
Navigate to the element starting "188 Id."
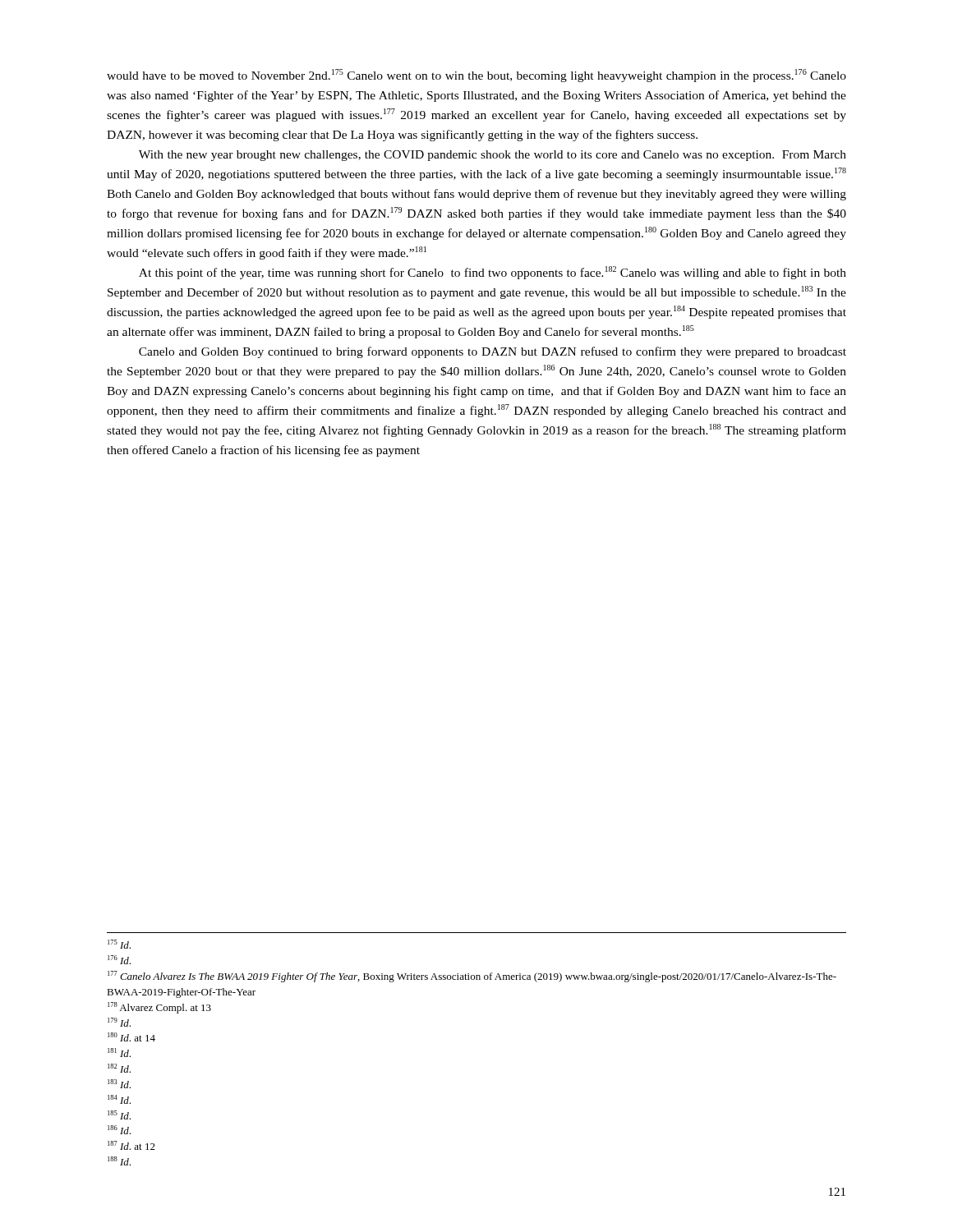coord(119,1161)
